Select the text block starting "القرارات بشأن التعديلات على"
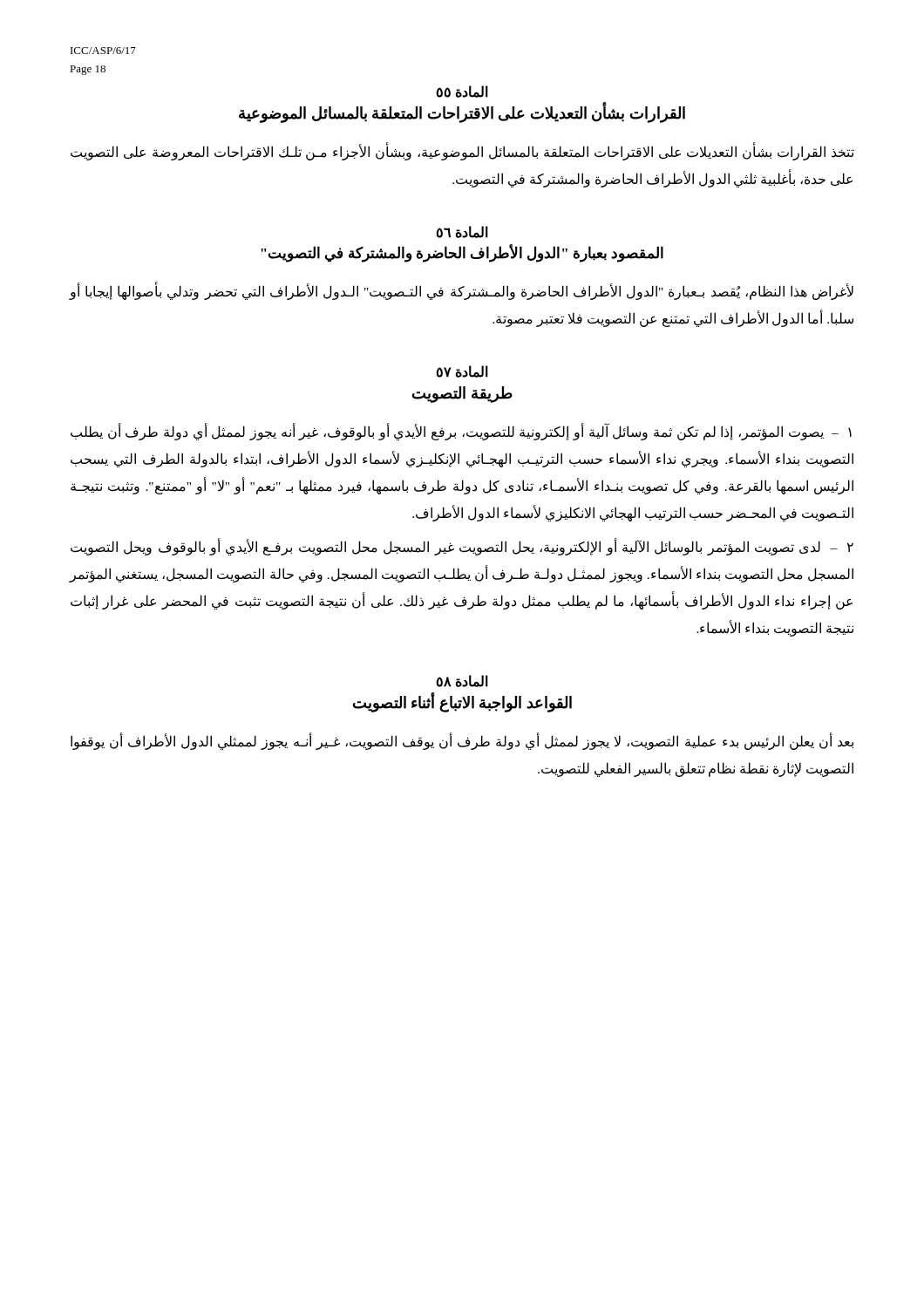Viewport: 924px width, 1308px height. (462, 113)
